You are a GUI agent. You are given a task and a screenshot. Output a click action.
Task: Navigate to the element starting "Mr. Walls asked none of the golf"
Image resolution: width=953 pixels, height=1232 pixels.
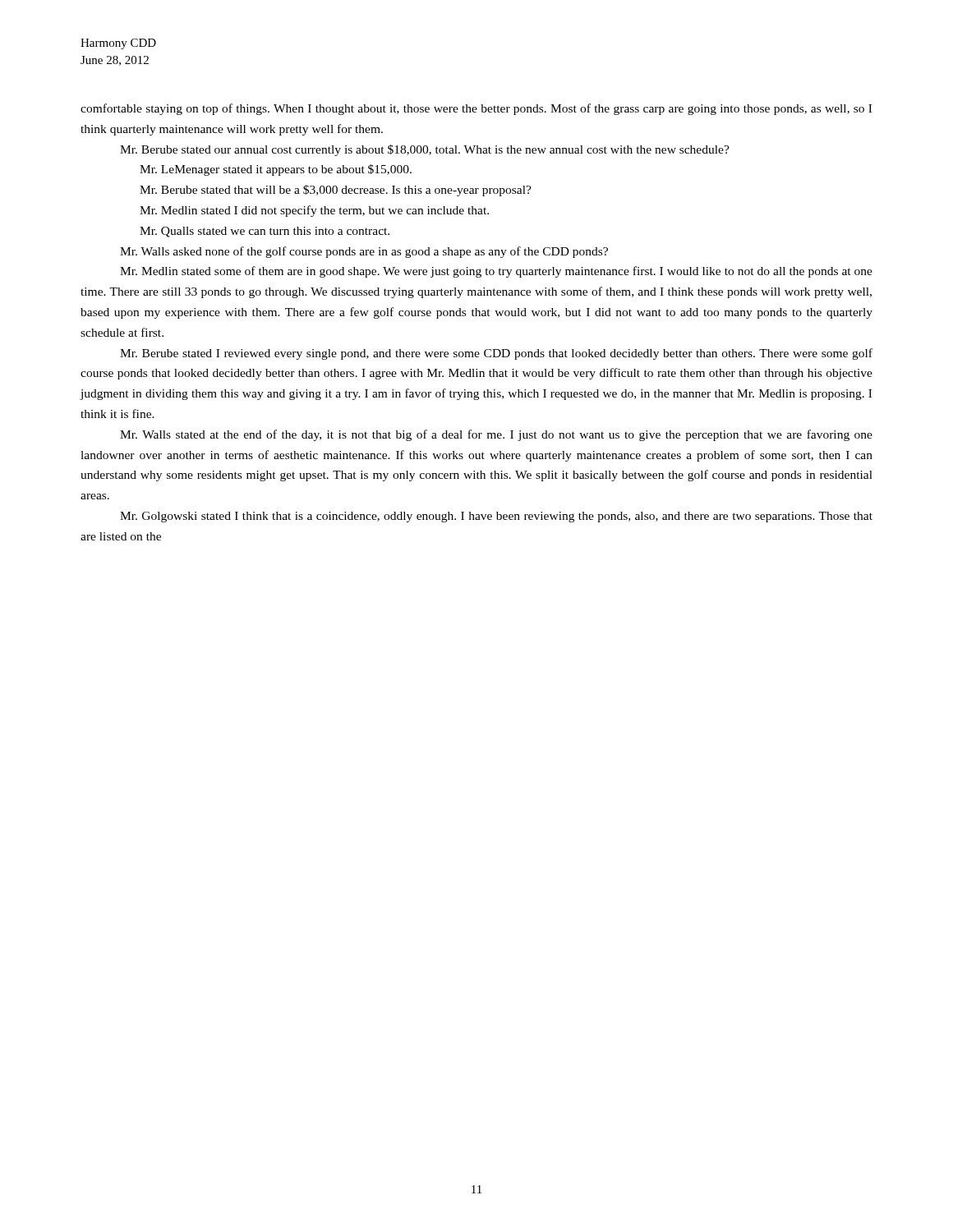pyautogui.click(x=476, y=251)
